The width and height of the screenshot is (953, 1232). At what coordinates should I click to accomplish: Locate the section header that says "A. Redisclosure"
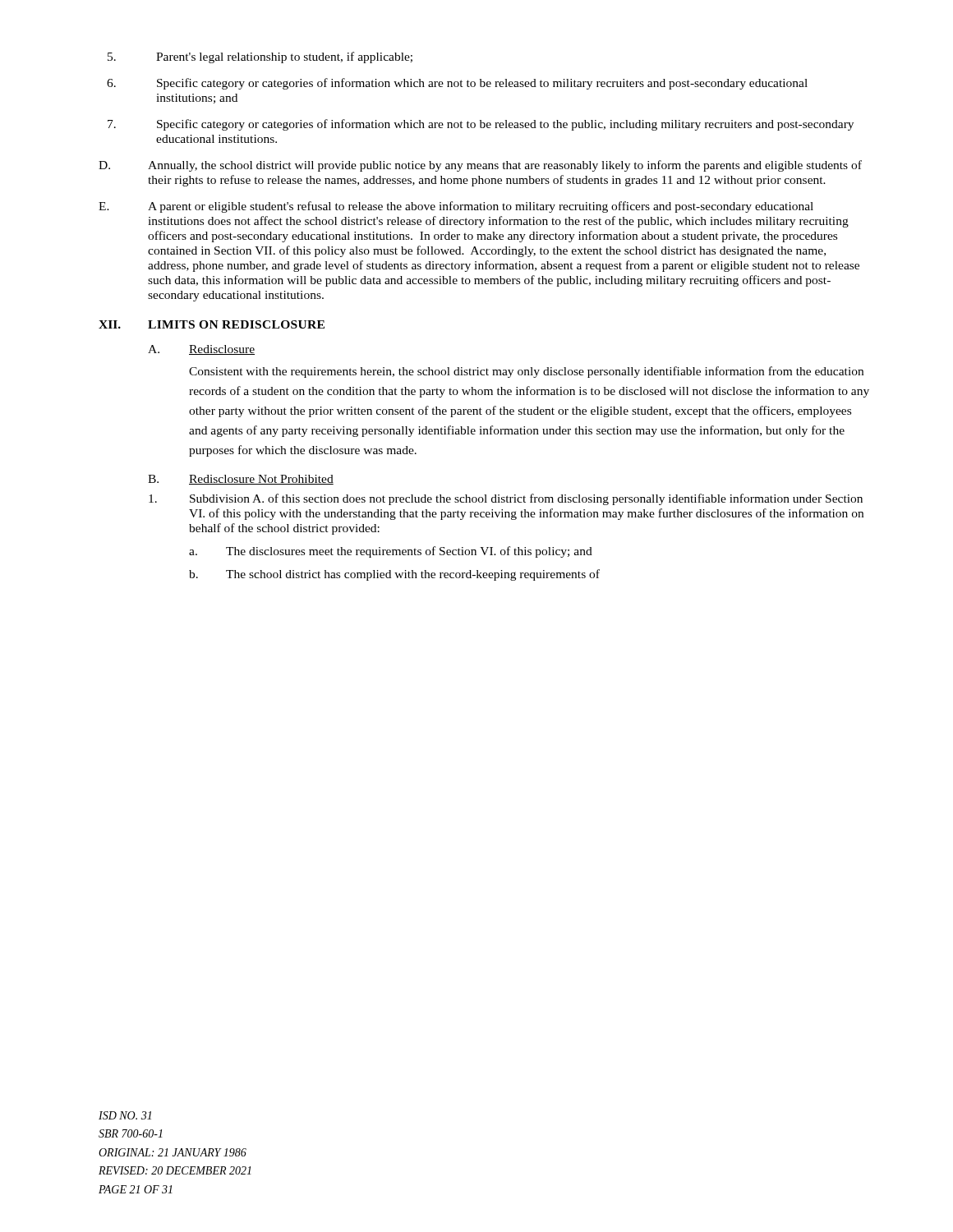[201, 349]
